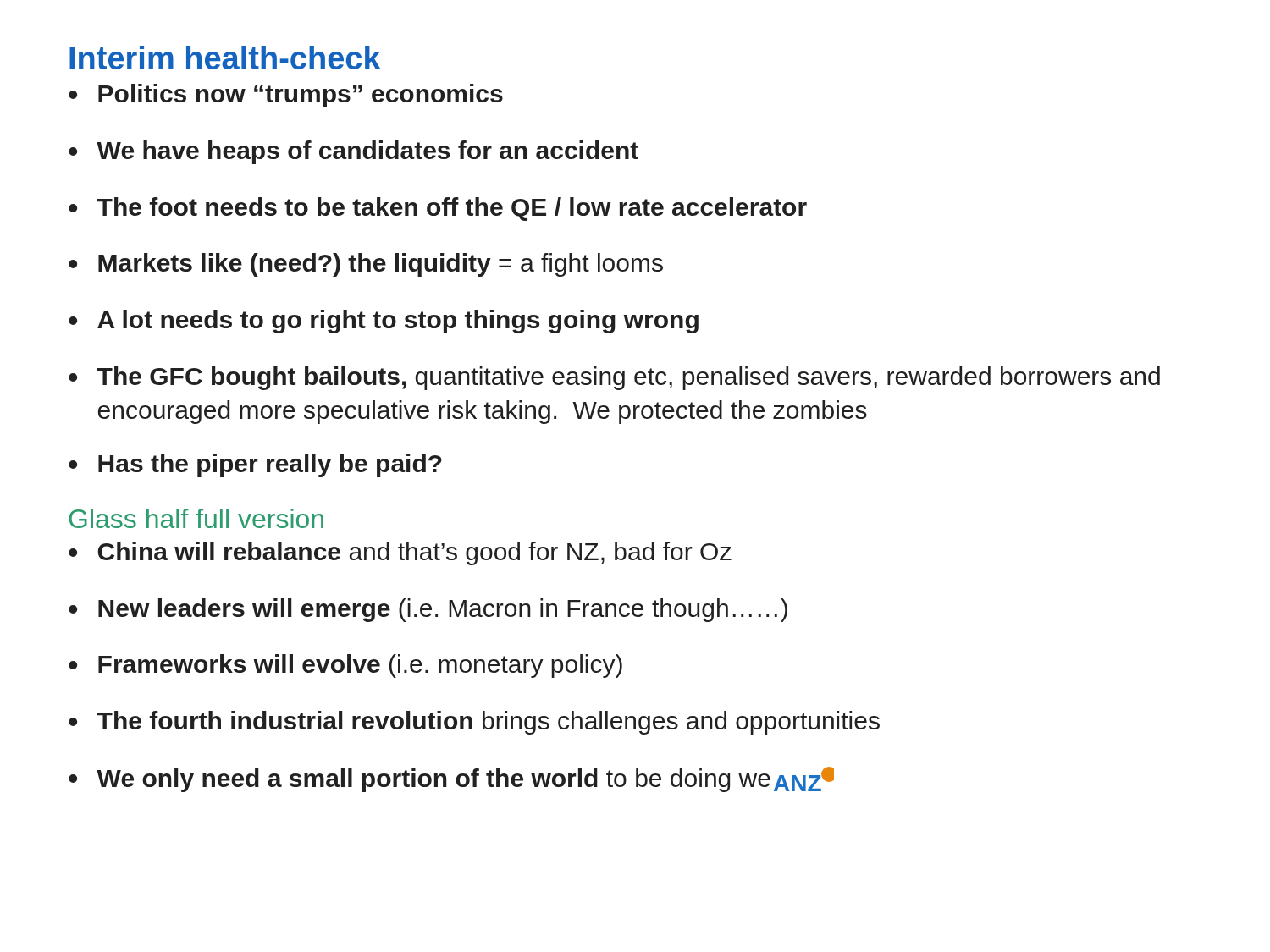This screenshot has width=1270, height=952.
Task: Find the element starting "• China will rebalance"
Action: click(400, 554)
